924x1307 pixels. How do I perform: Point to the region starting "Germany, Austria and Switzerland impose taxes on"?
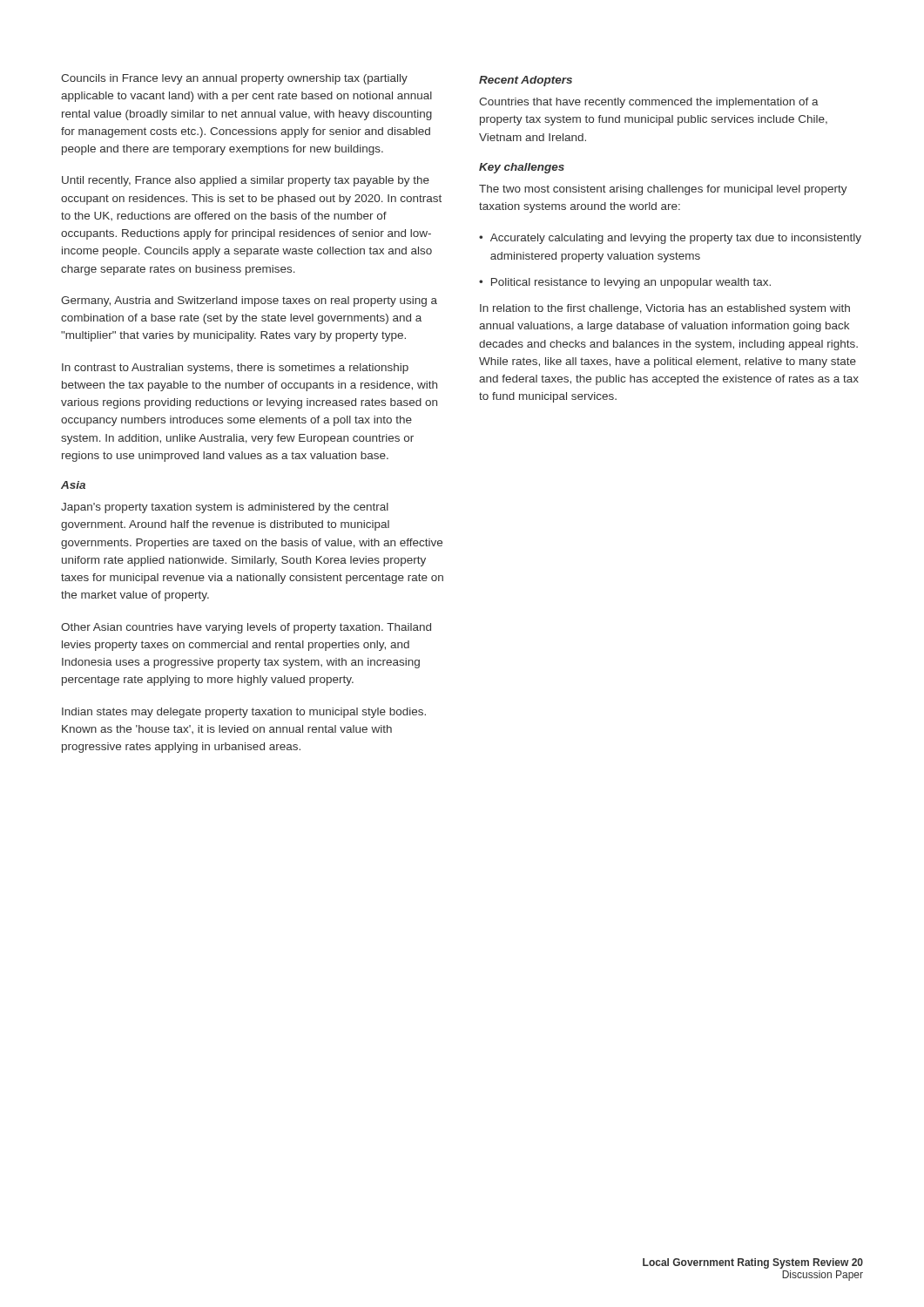pyautogui.click(x=249, y=318)
